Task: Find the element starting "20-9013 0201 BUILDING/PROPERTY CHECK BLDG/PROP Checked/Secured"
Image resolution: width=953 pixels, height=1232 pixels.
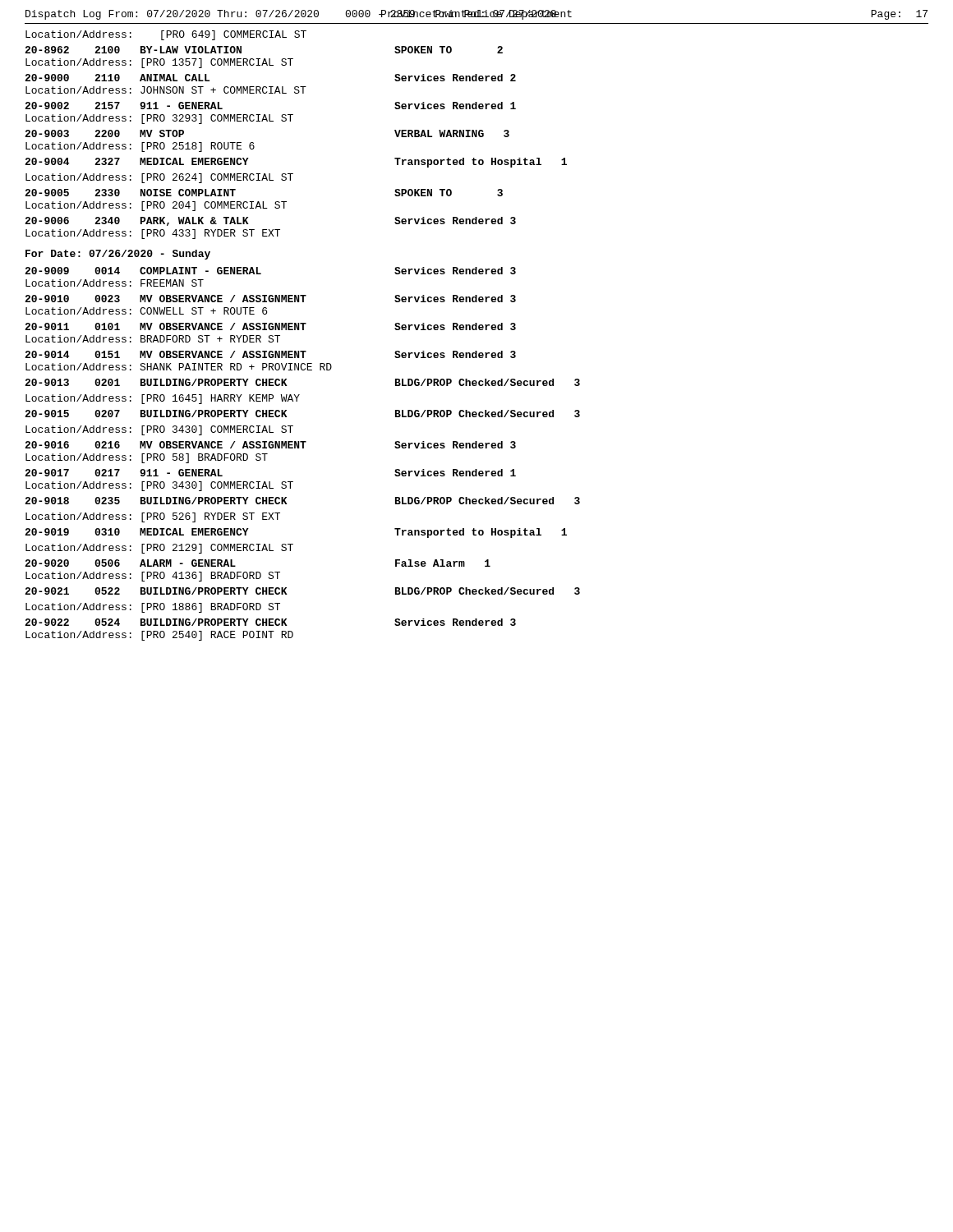Action: coord(476,383)
